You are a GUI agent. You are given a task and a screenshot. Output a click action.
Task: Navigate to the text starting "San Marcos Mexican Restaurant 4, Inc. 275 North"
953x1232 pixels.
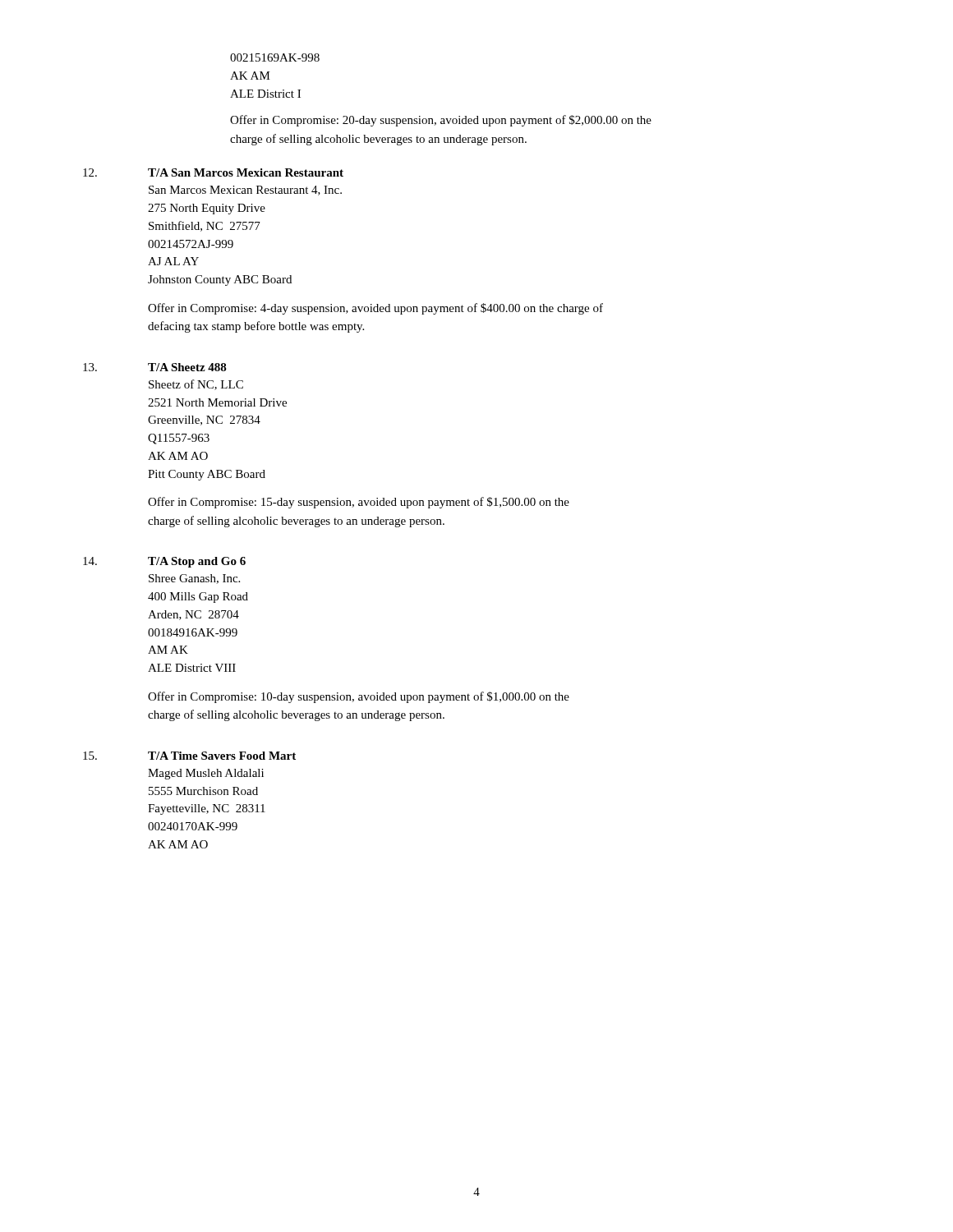pos(245,235)
